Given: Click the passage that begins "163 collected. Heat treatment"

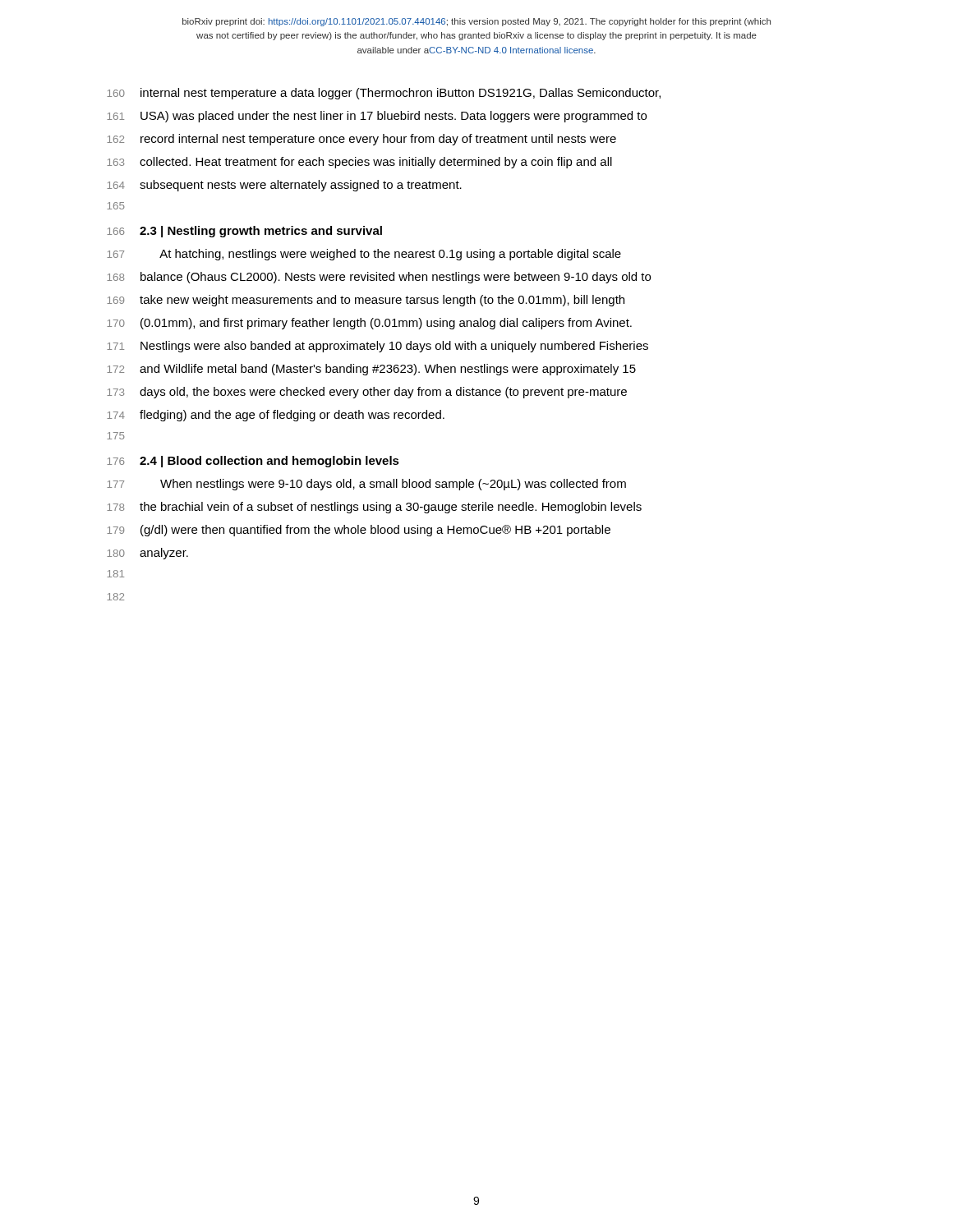Looking at the screenshot, I should (x=468, y=162).
